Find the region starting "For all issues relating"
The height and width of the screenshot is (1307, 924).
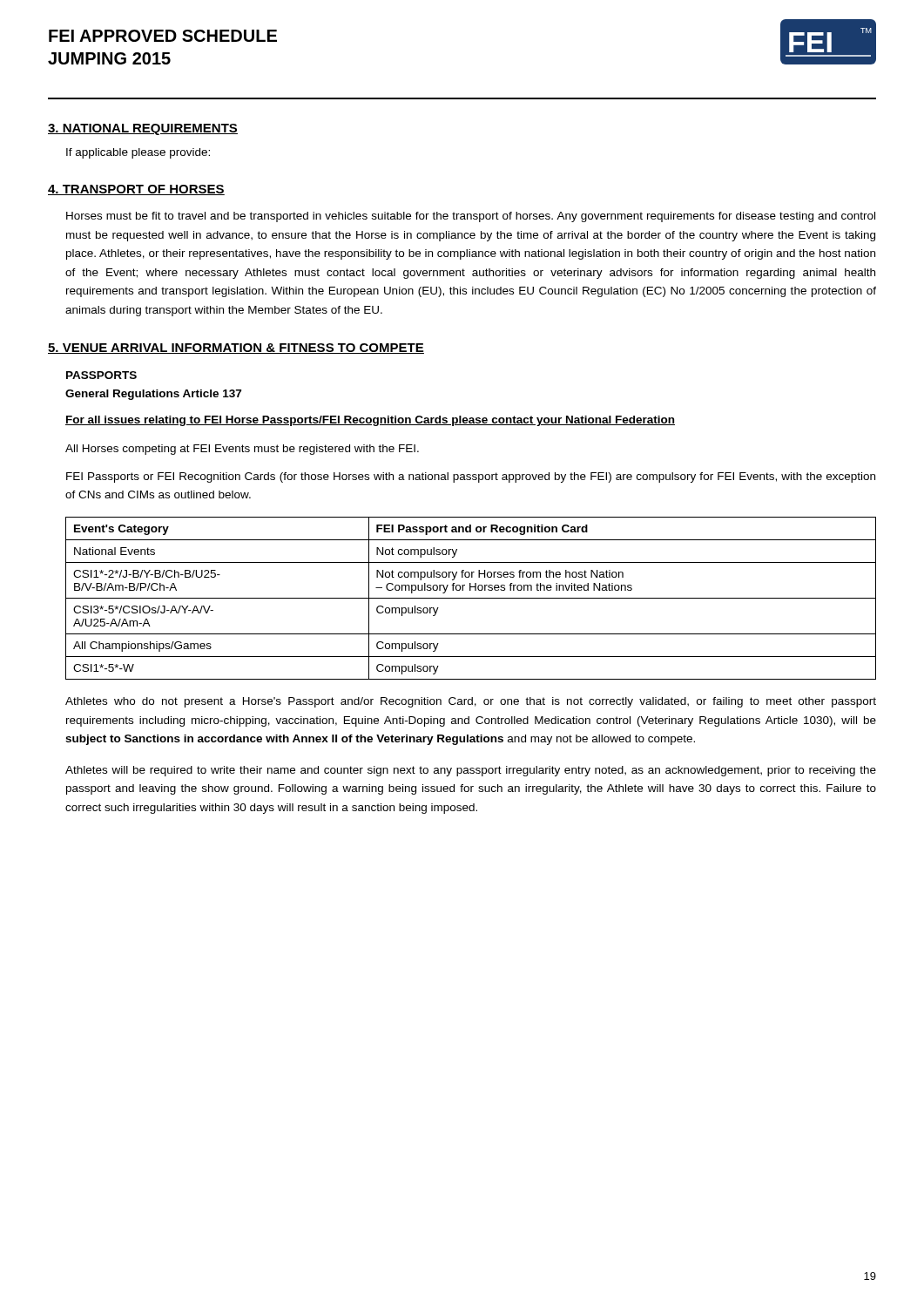(370, 420)
